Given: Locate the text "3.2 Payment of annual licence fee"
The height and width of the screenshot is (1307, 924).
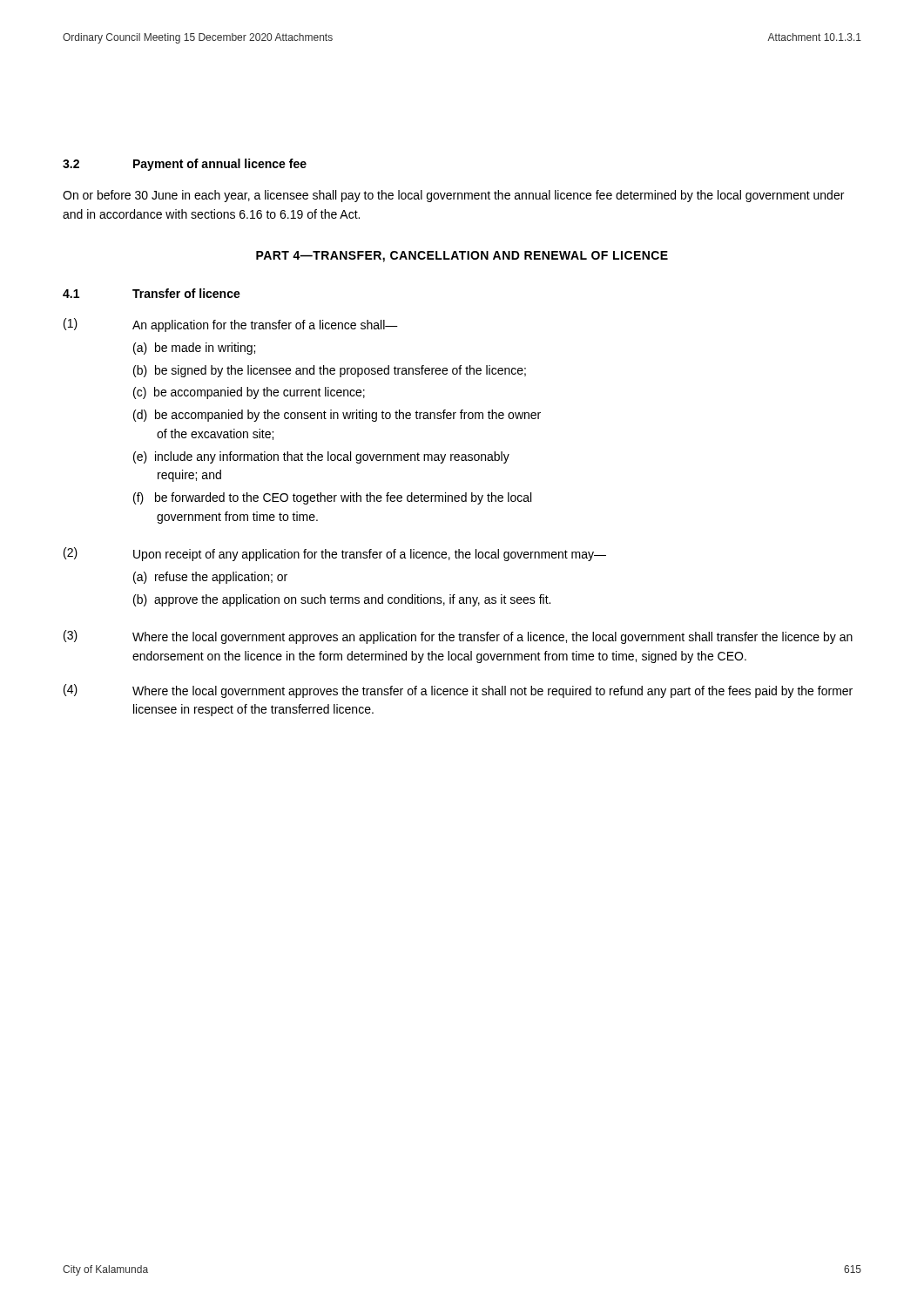Looking at the screenshot, I should pos(185,164).
